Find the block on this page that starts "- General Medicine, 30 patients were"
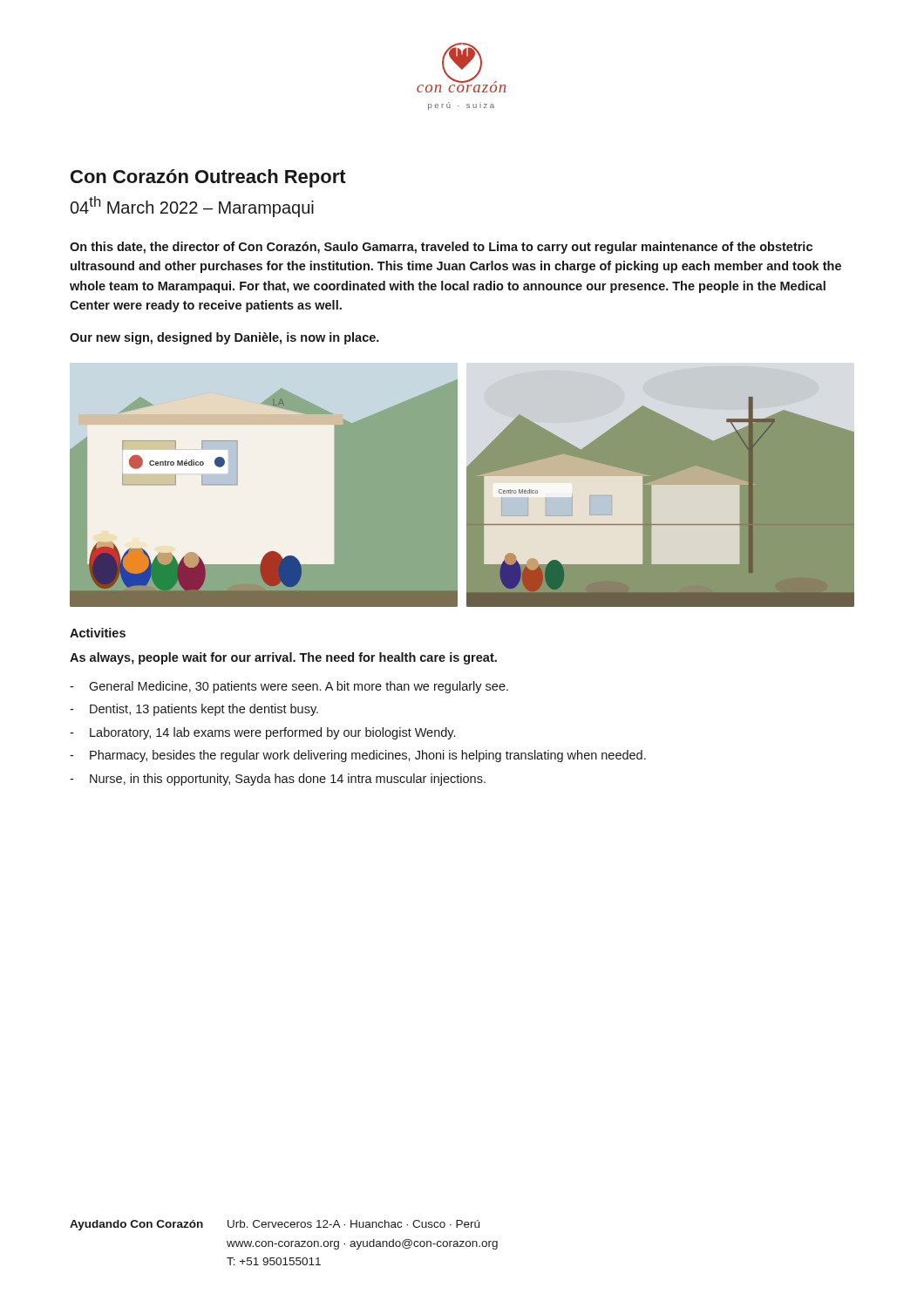Viewport: 924px width, 1308px height. (289, 686)
